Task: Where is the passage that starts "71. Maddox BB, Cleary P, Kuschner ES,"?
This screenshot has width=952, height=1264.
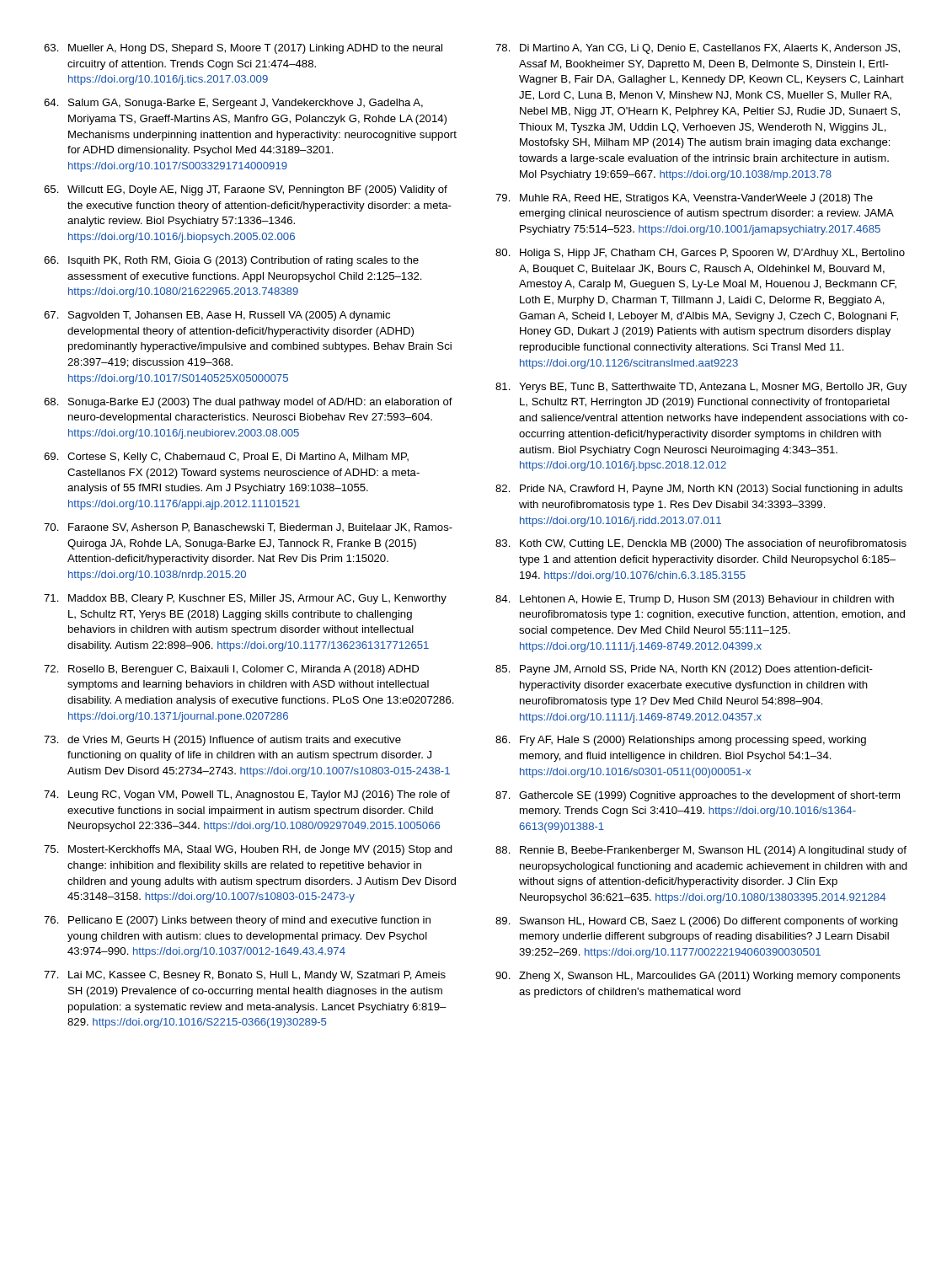Action: point(250,622)
